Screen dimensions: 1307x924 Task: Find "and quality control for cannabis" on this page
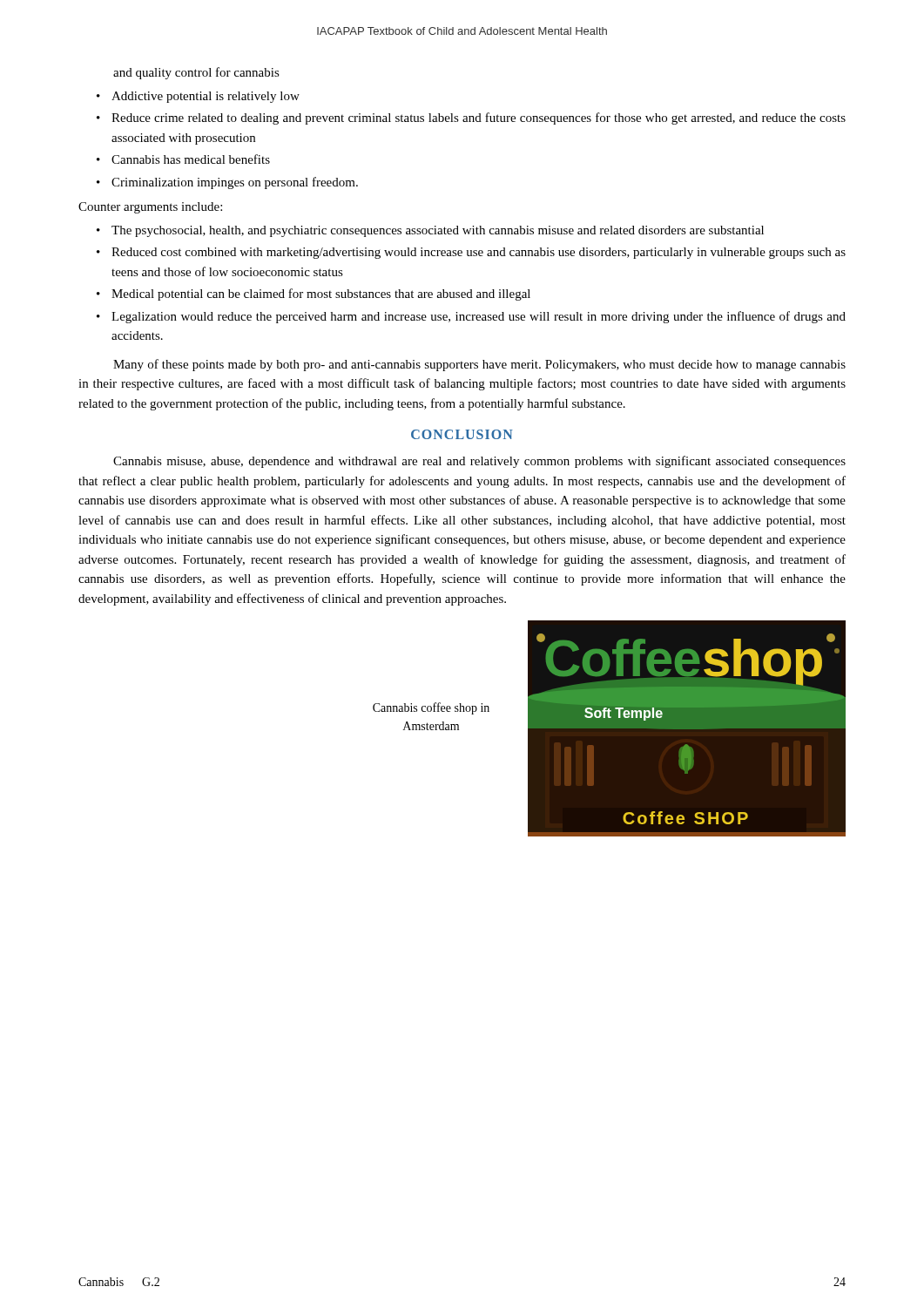pos(196,72)
